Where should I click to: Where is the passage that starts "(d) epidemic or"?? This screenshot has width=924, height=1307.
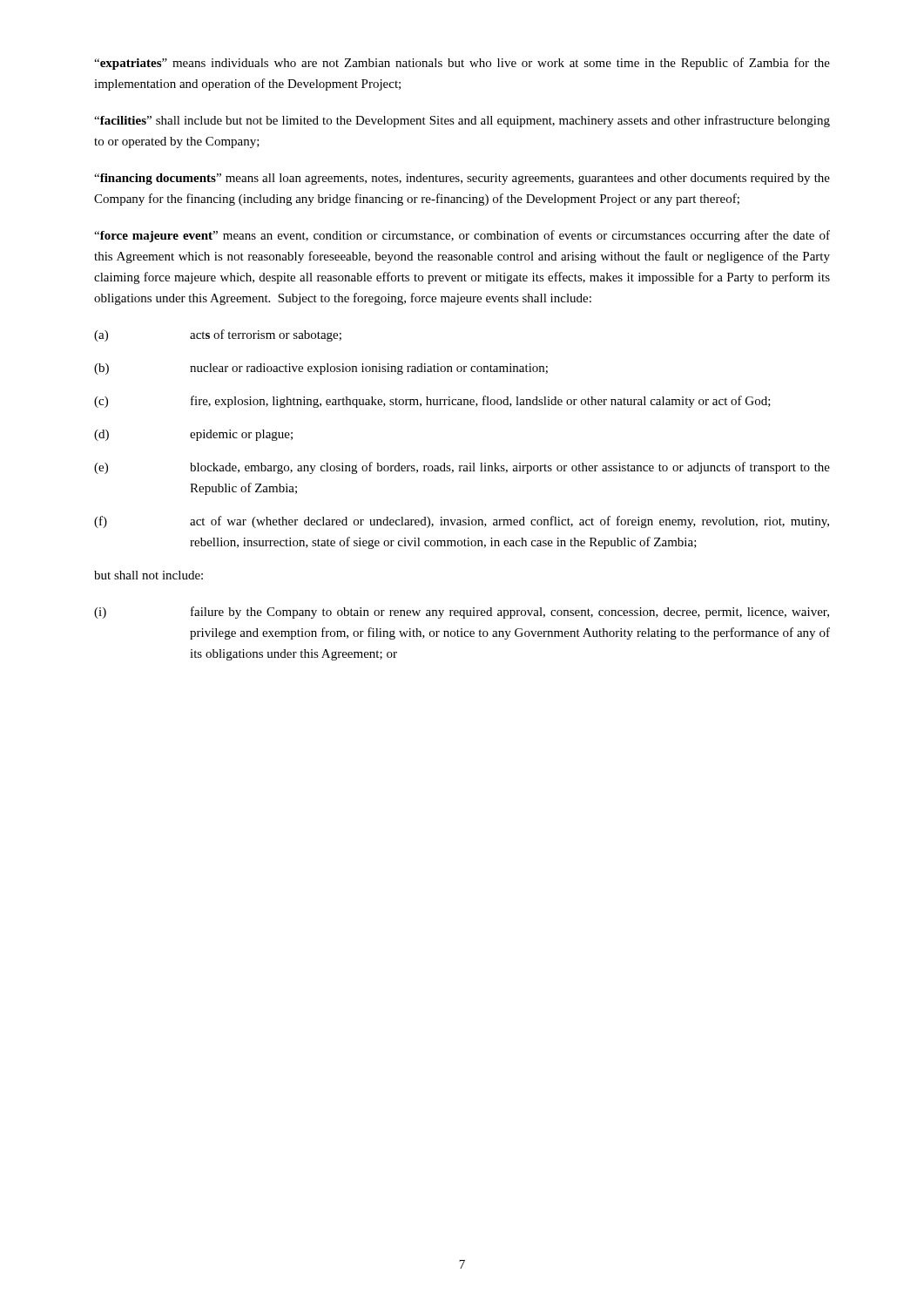(x=193, y=435)
